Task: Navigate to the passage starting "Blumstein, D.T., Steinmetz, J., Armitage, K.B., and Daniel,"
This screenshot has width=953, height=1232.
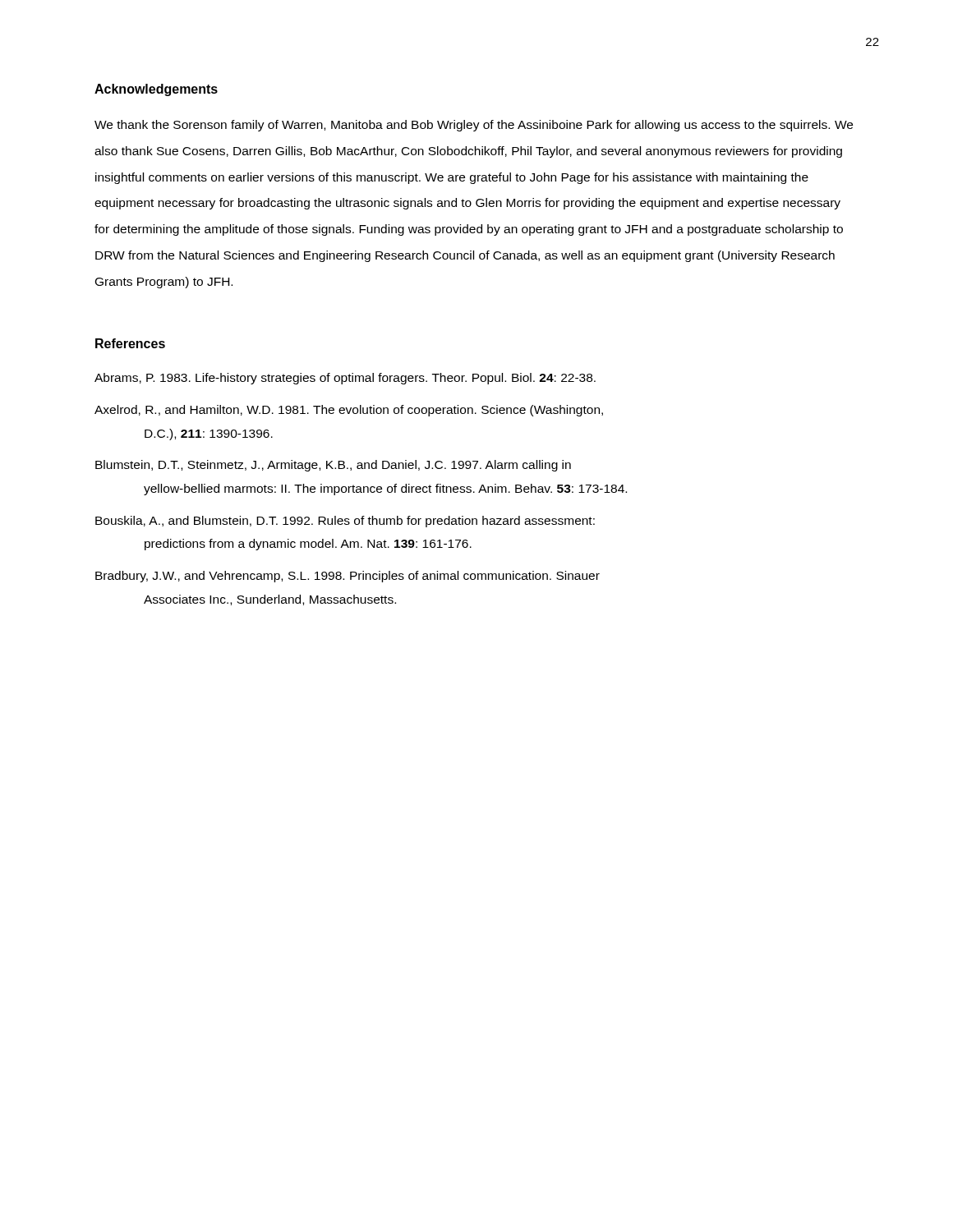Action: click(361, 477)
